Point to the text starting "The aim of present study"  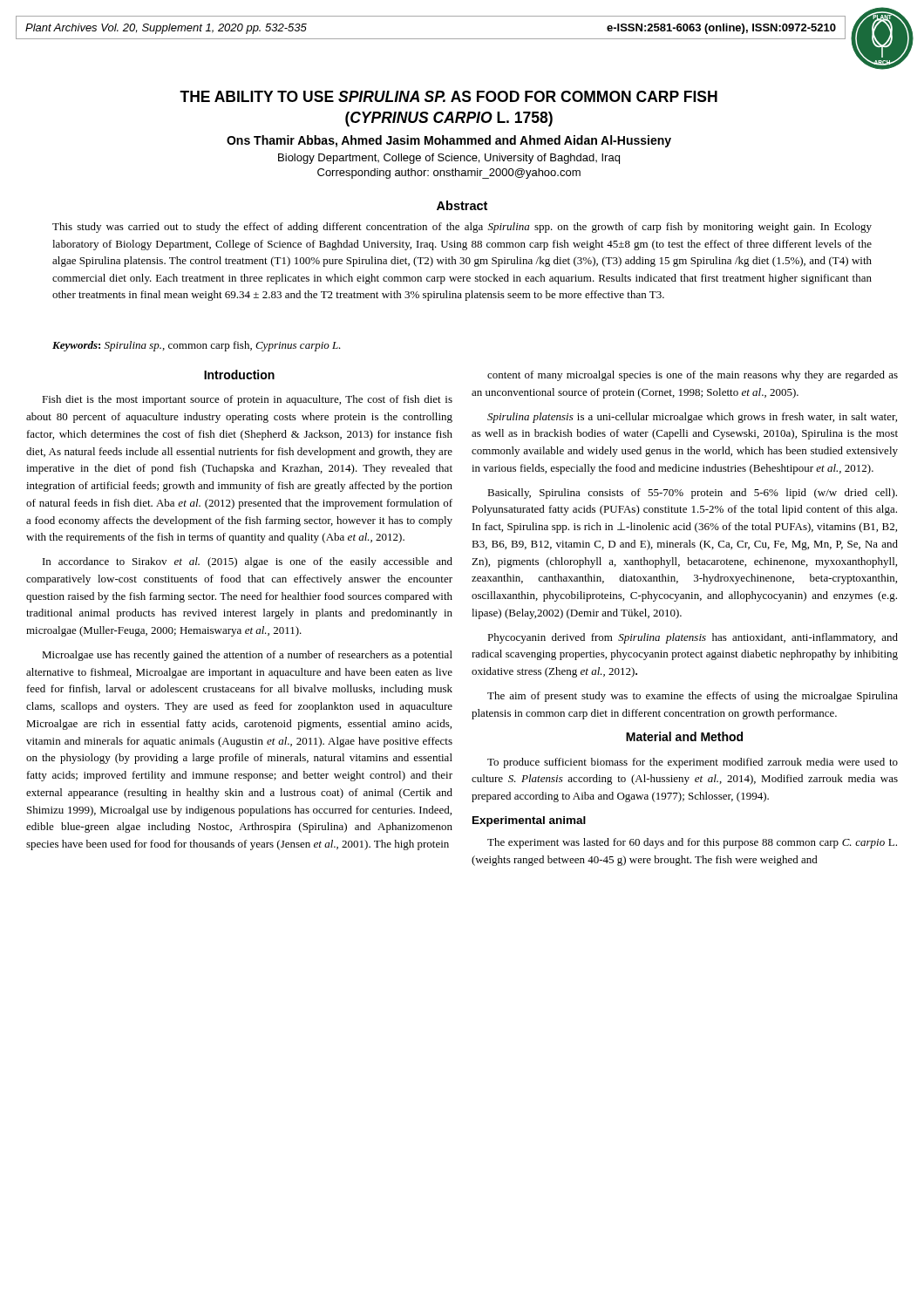(x=685, y=704)
